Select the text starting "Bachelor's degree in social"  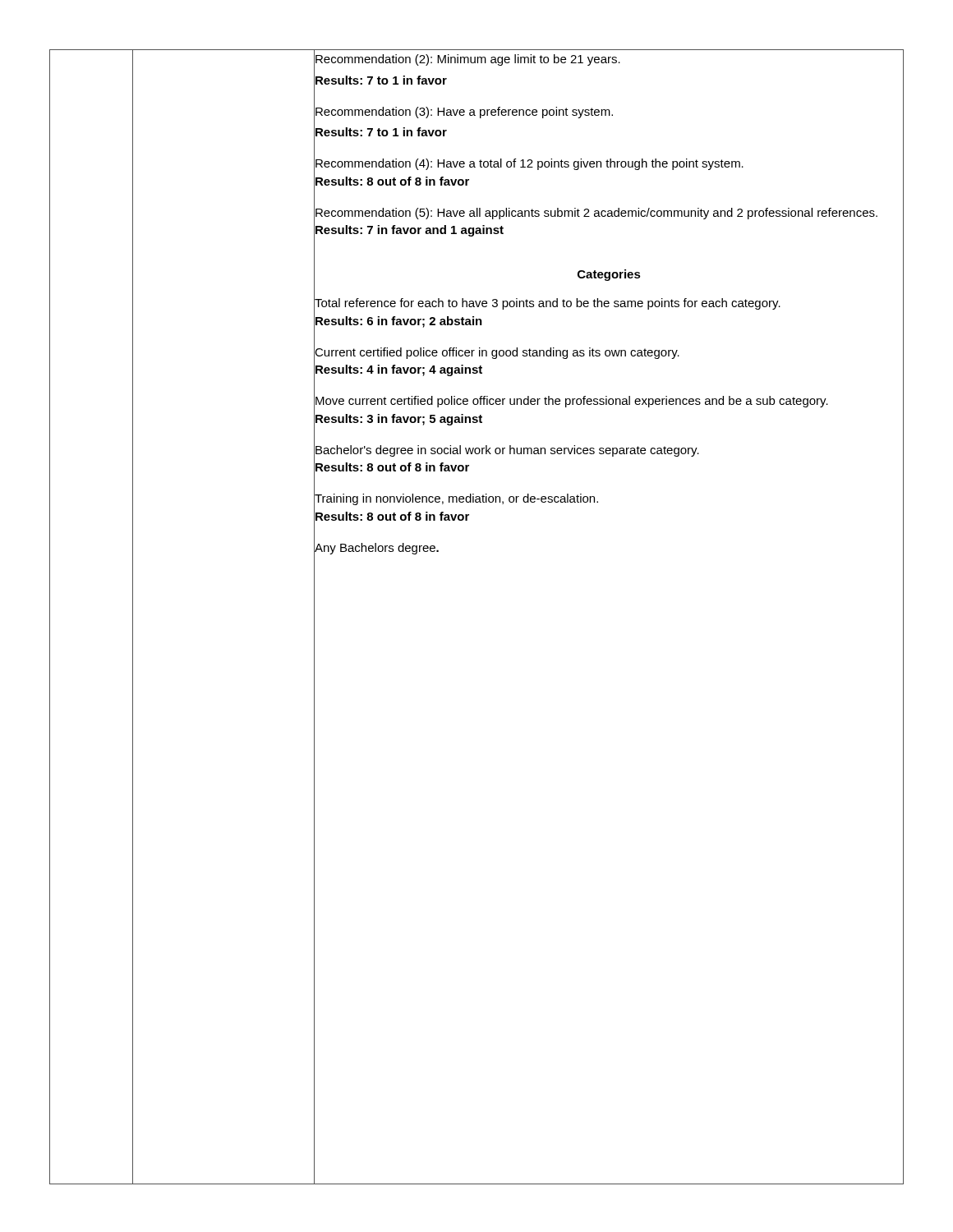point(609,459)
